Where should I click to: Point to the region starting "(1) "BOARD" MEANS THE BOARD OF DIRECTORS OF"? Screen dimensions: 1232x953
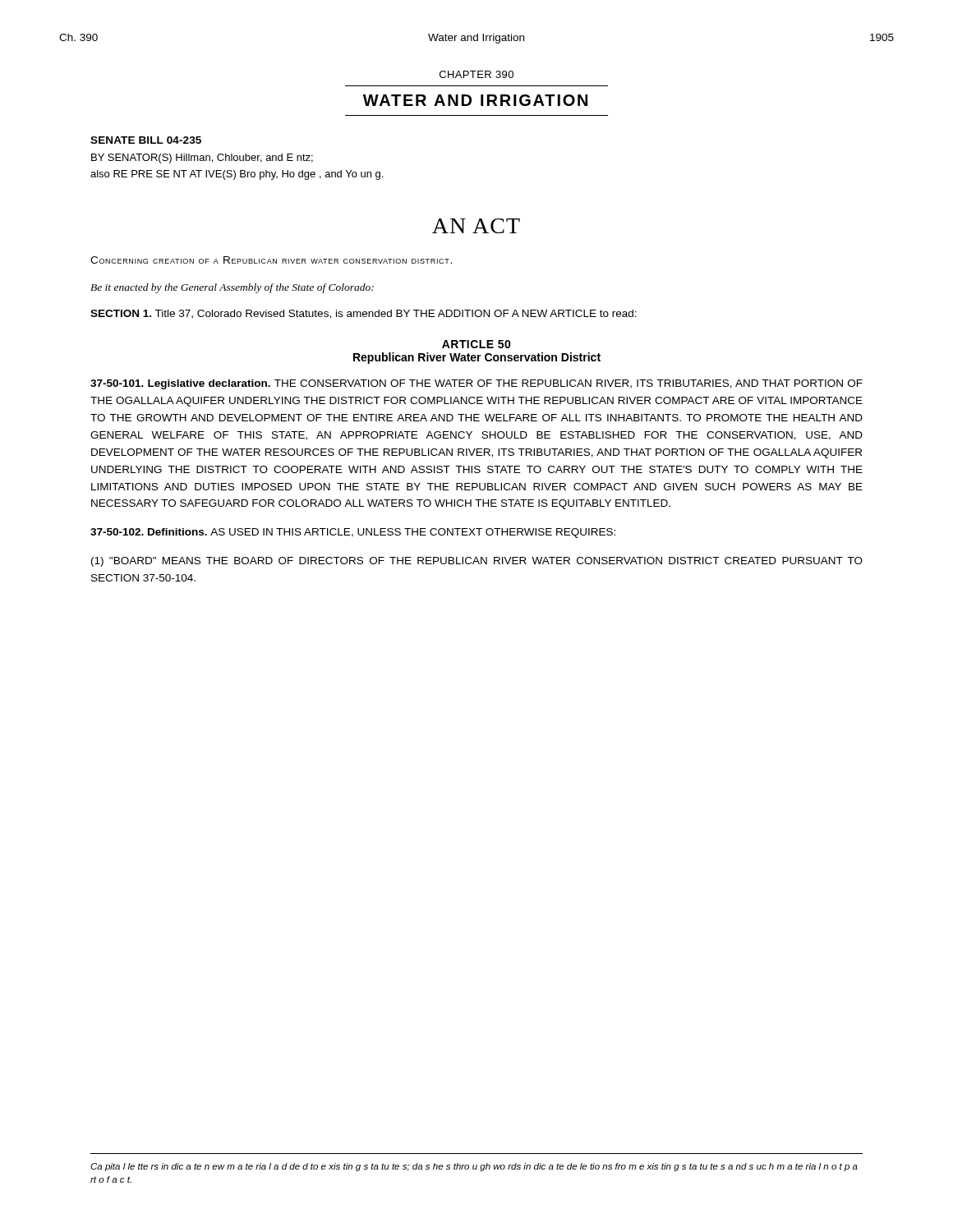pyautogui.click(x=476, y=569)
